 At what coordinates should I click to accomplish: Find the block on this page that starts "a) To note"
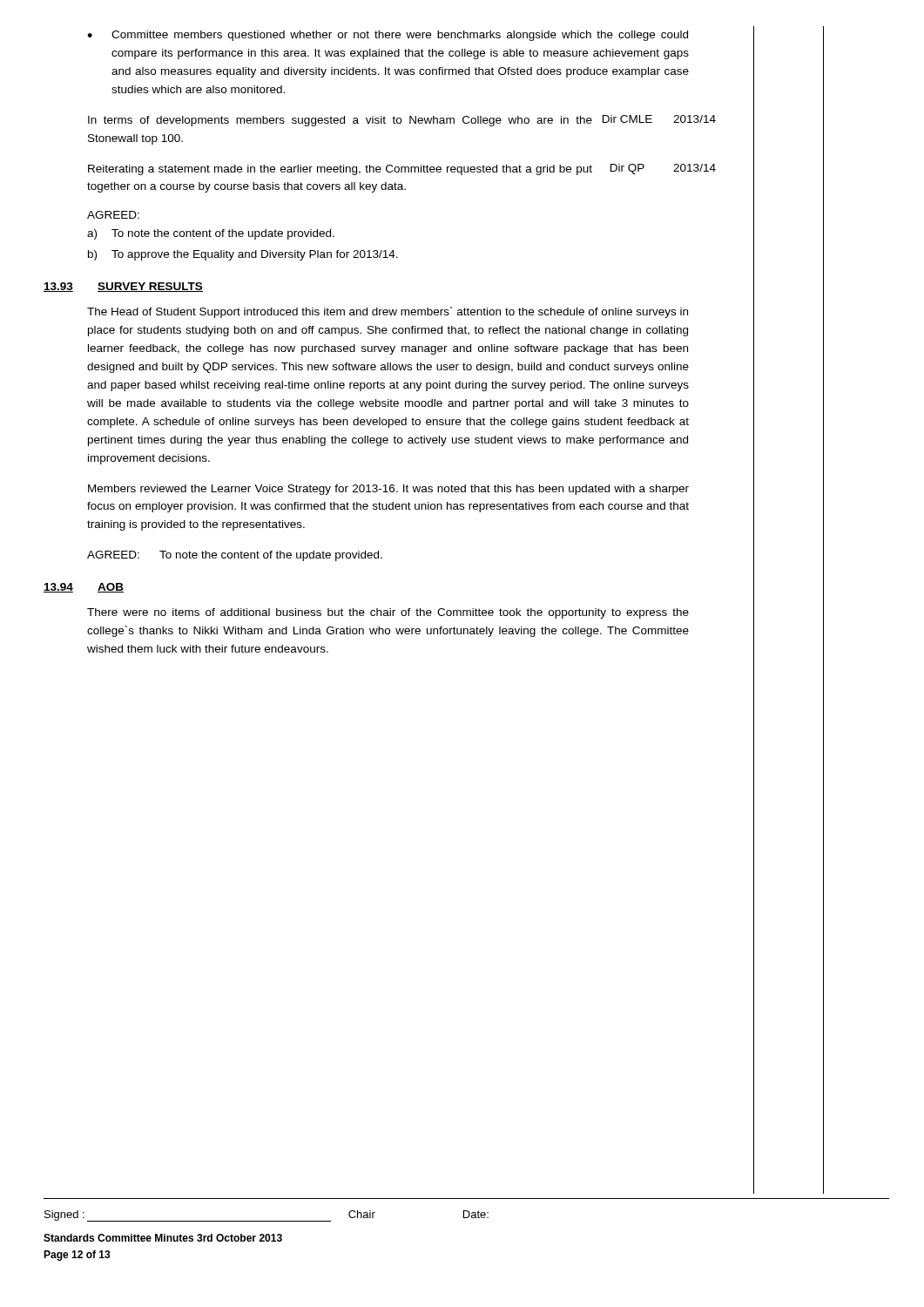click(x=211, y=234)
